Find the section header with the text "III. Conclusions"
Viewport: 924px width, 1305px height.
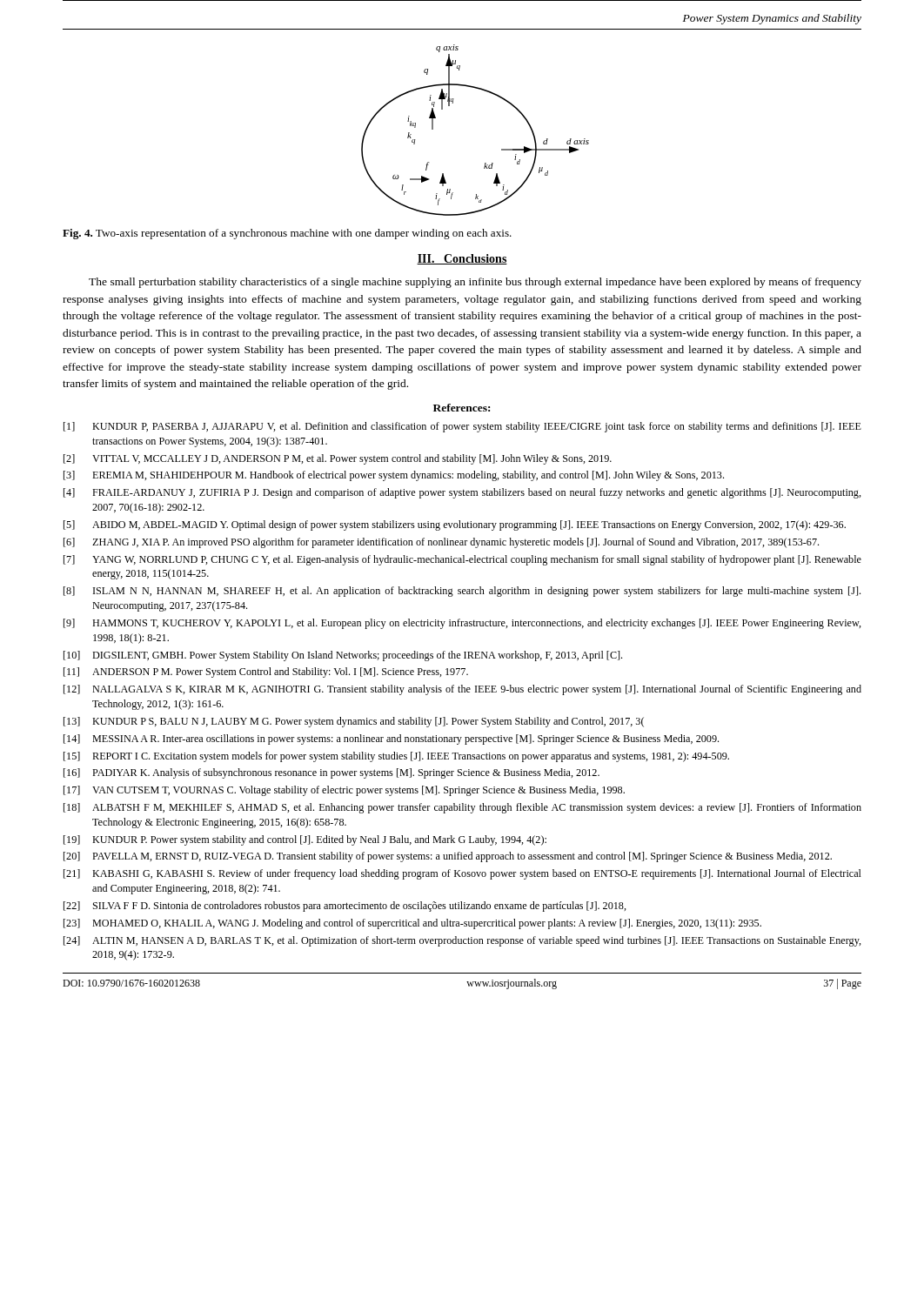[x=462, y=259]
